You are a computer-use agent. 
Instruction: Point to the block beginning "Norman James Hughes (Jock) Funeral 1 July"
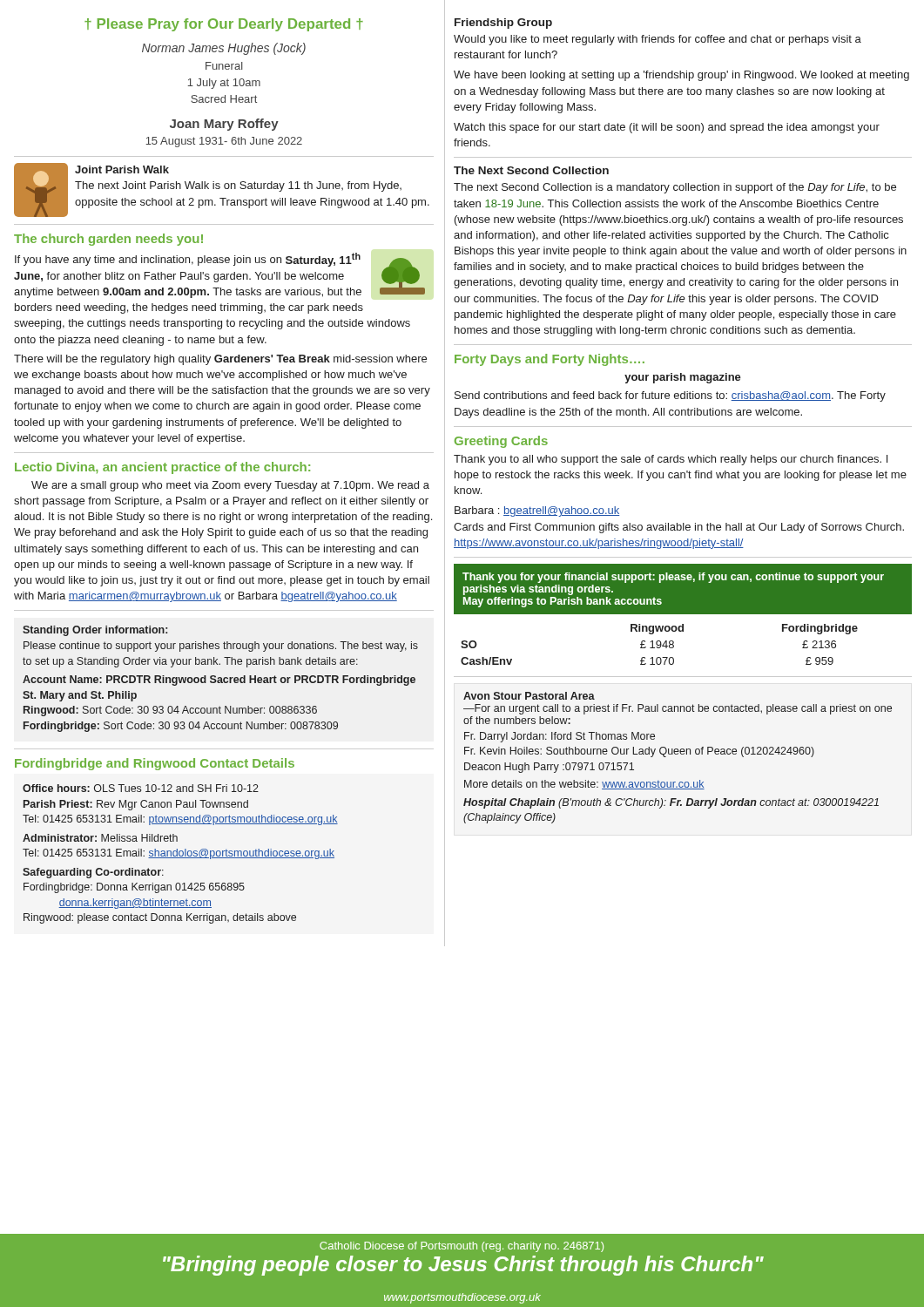coord(224,74)
